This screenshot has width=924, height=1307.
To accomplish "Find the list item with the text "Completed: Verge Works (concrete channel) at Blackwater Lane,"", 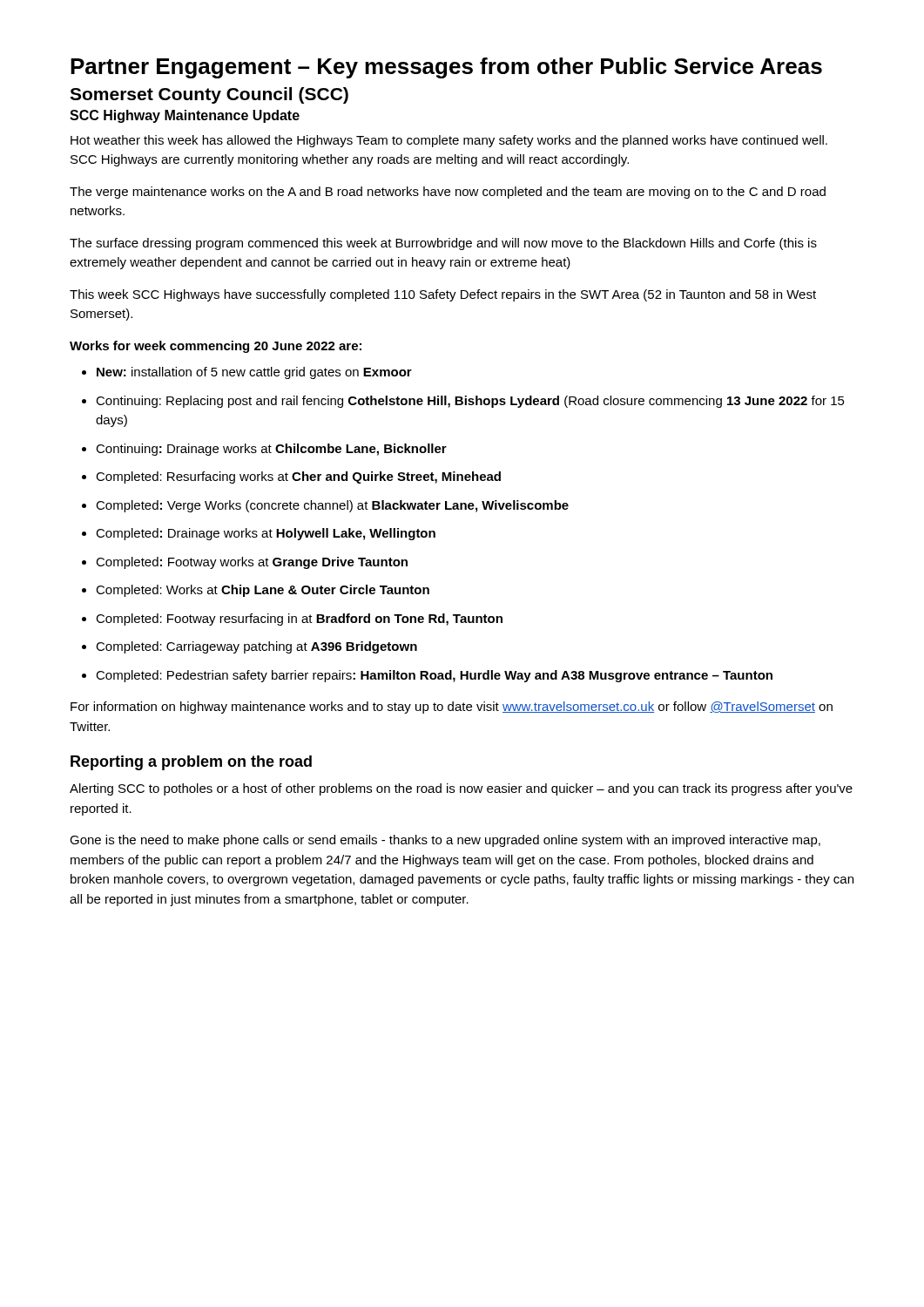I will coord(462,505).
